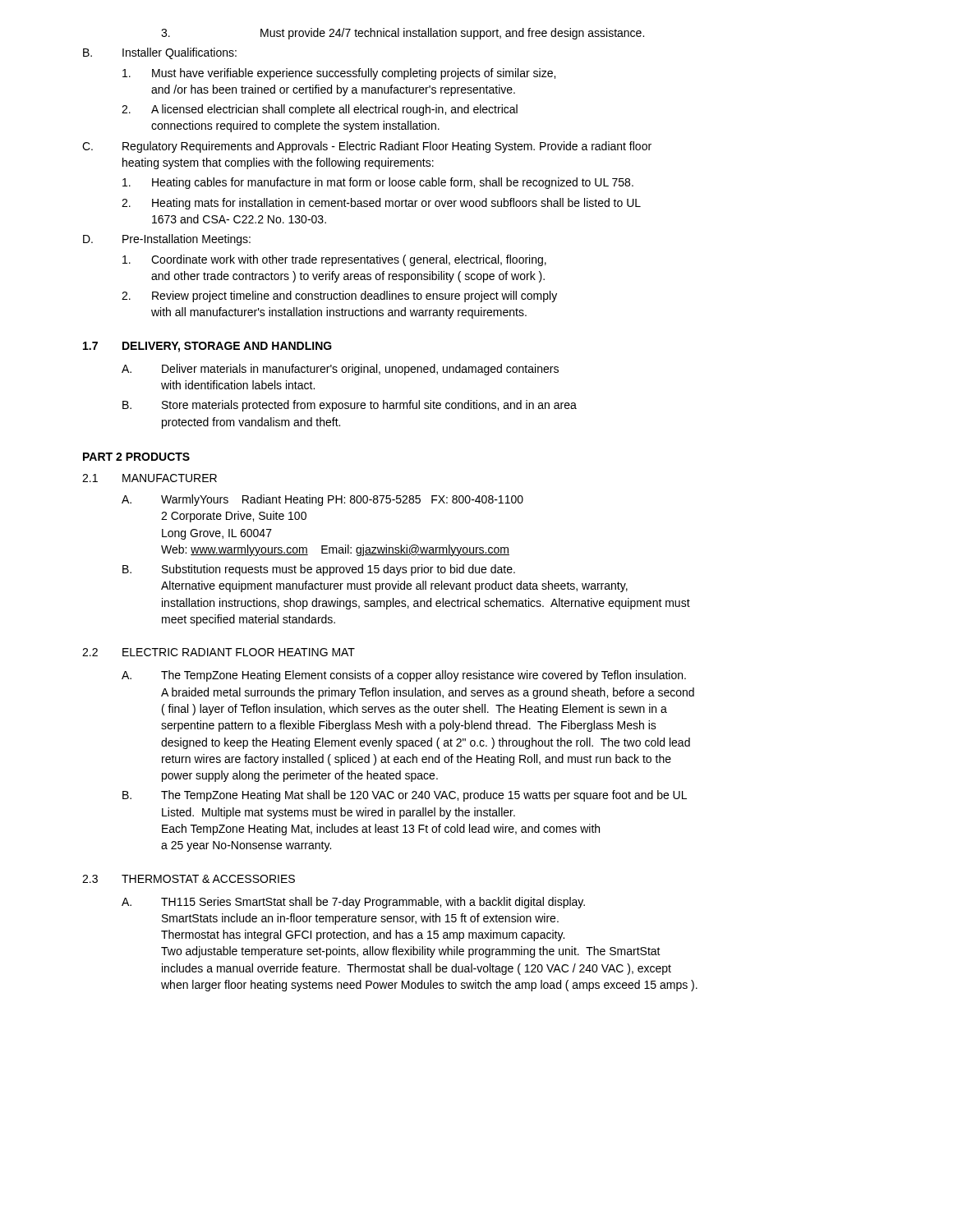The height and width of the screenshot is (1232, 953).
Task: Locate the list item that reads "A. Deliver materials in"
Action: (340, 377)
